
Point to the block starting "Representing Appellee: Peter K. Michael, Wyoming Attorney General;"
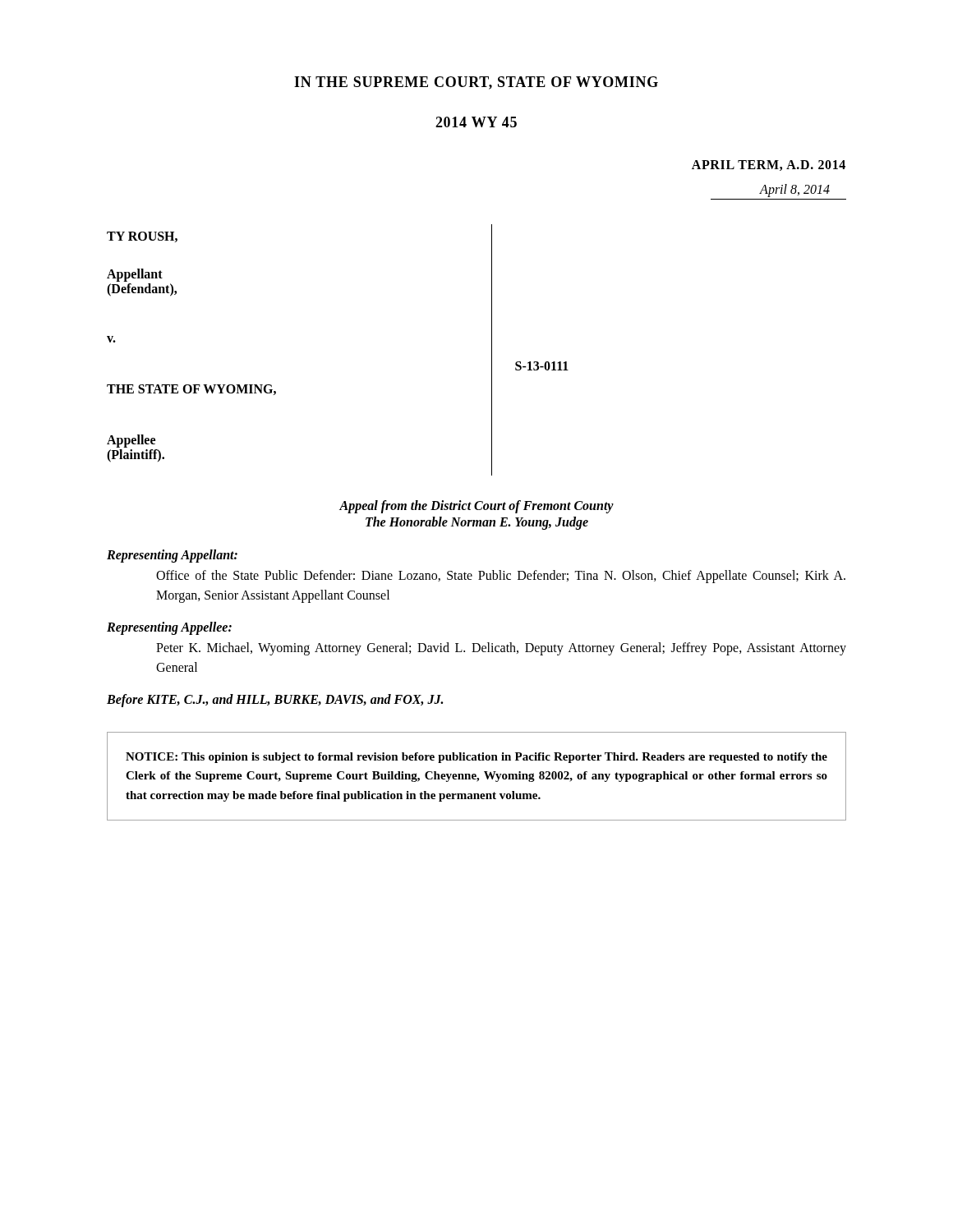click(x=476, y=649)
